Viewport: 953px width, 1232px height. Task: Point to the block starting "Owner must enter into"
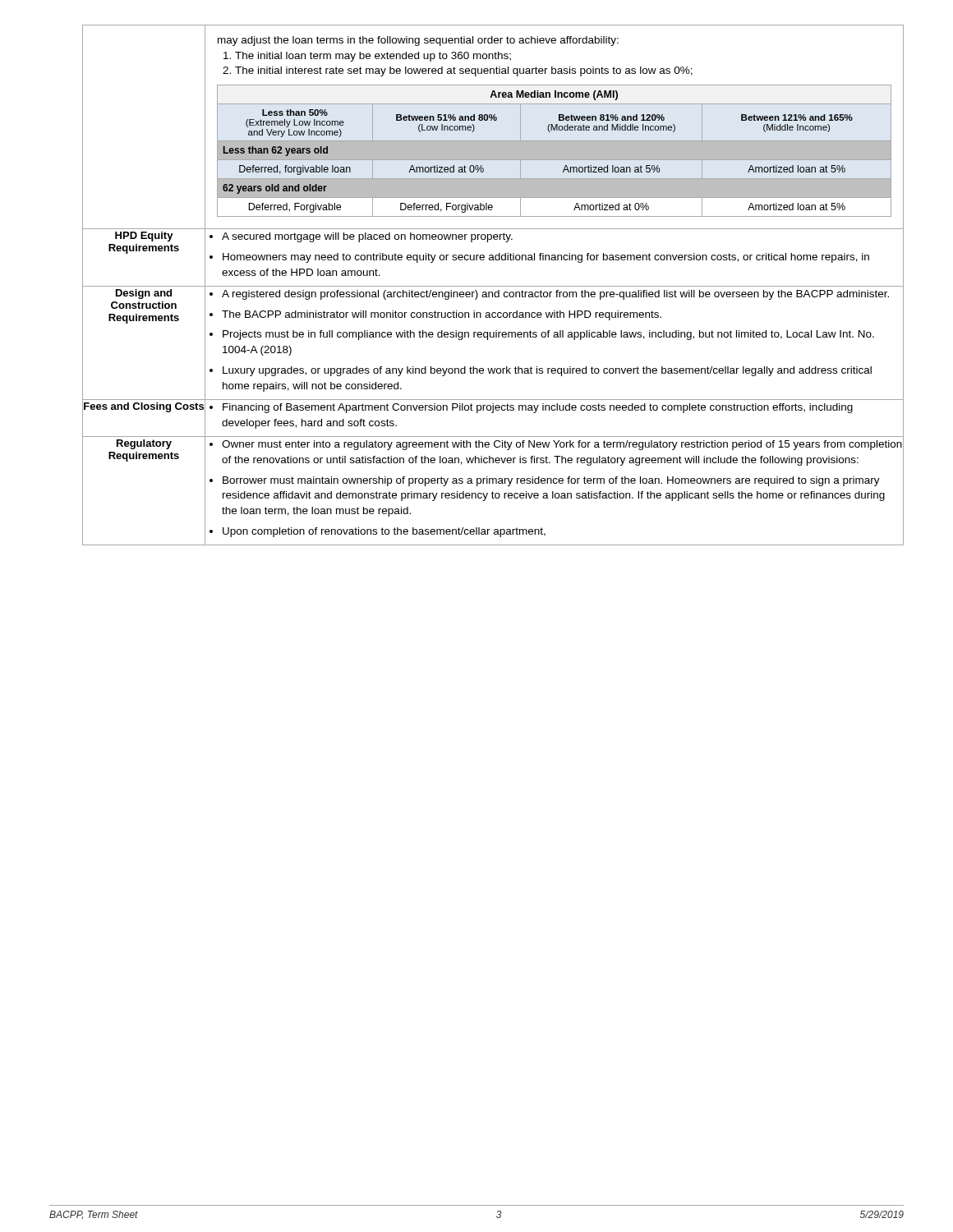tap(562, 452)
